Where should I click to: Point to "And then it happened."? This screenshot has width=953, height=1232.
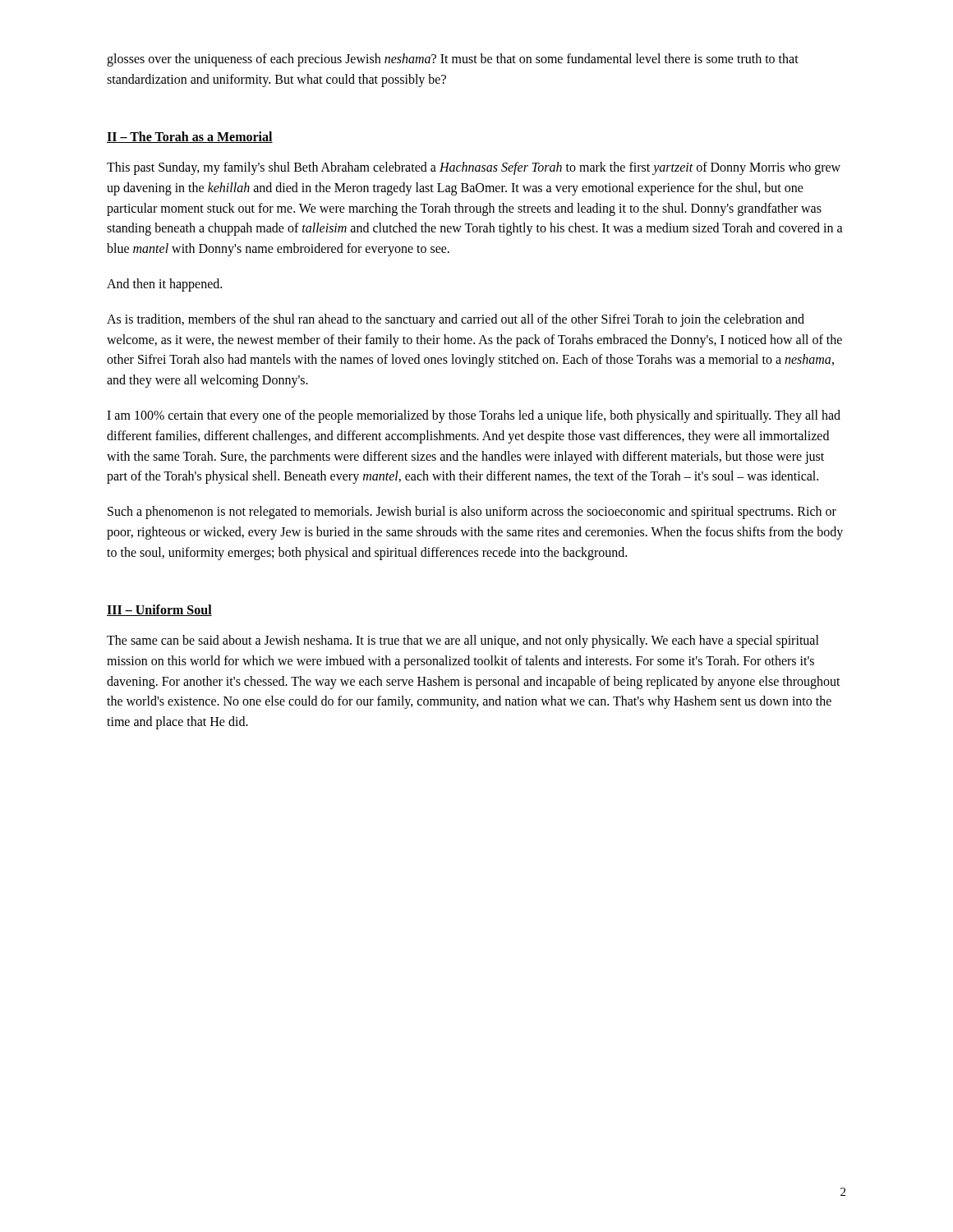[x=165, y=284]
